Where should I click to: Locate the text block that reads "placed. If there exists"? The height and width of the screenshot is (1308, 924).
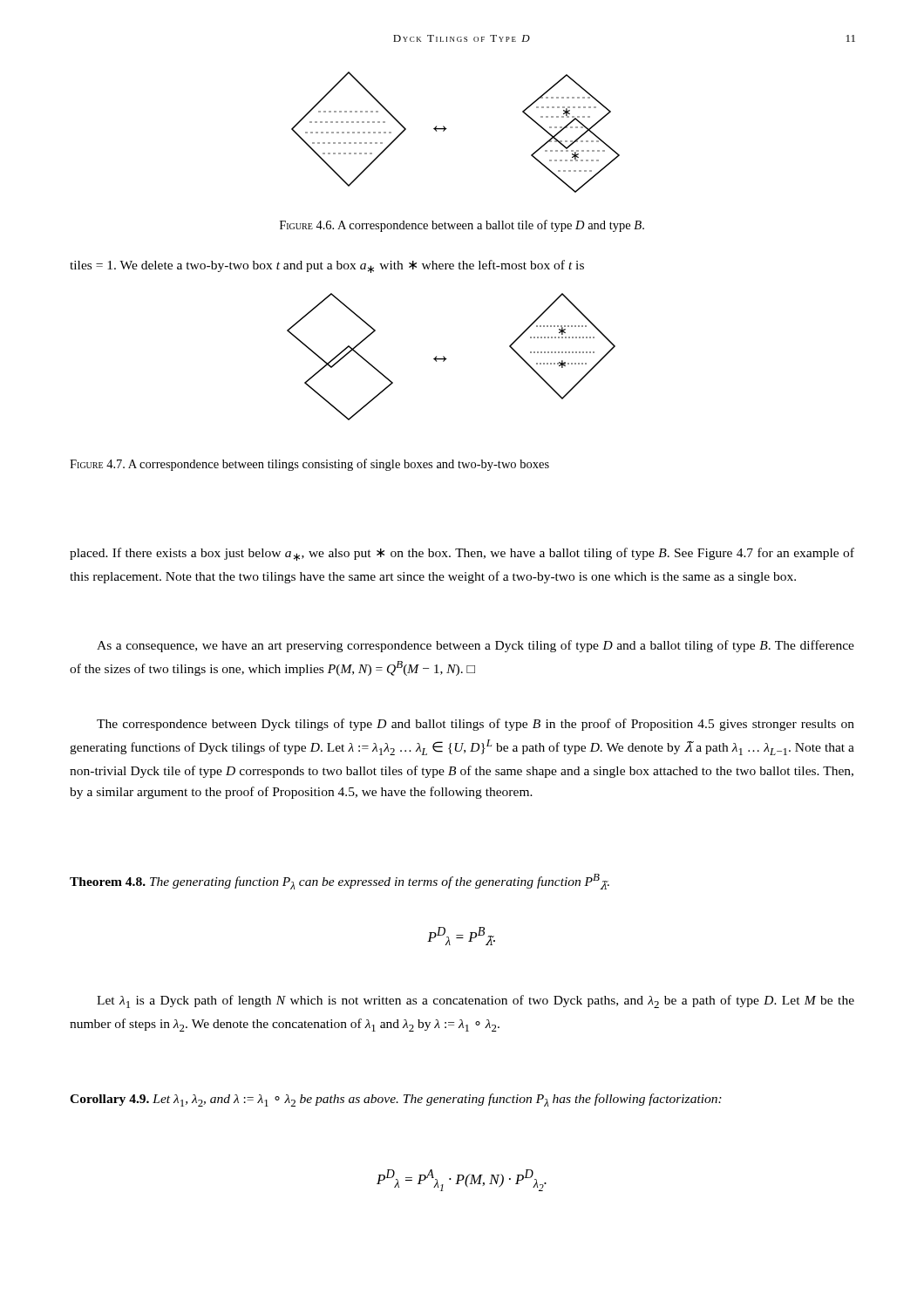pos(462,564)
